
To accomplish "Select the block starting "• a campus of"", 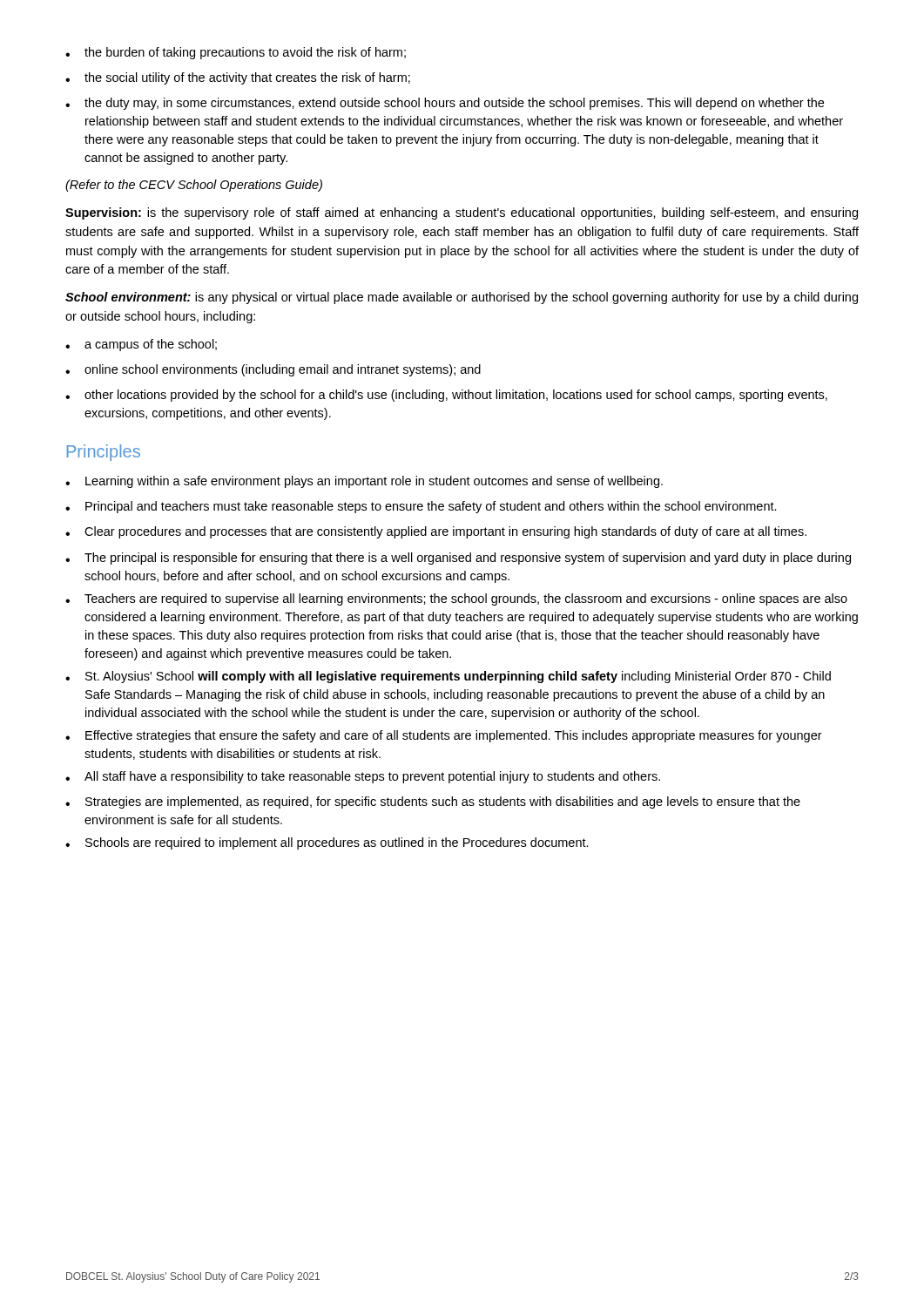I will [141, 345].
